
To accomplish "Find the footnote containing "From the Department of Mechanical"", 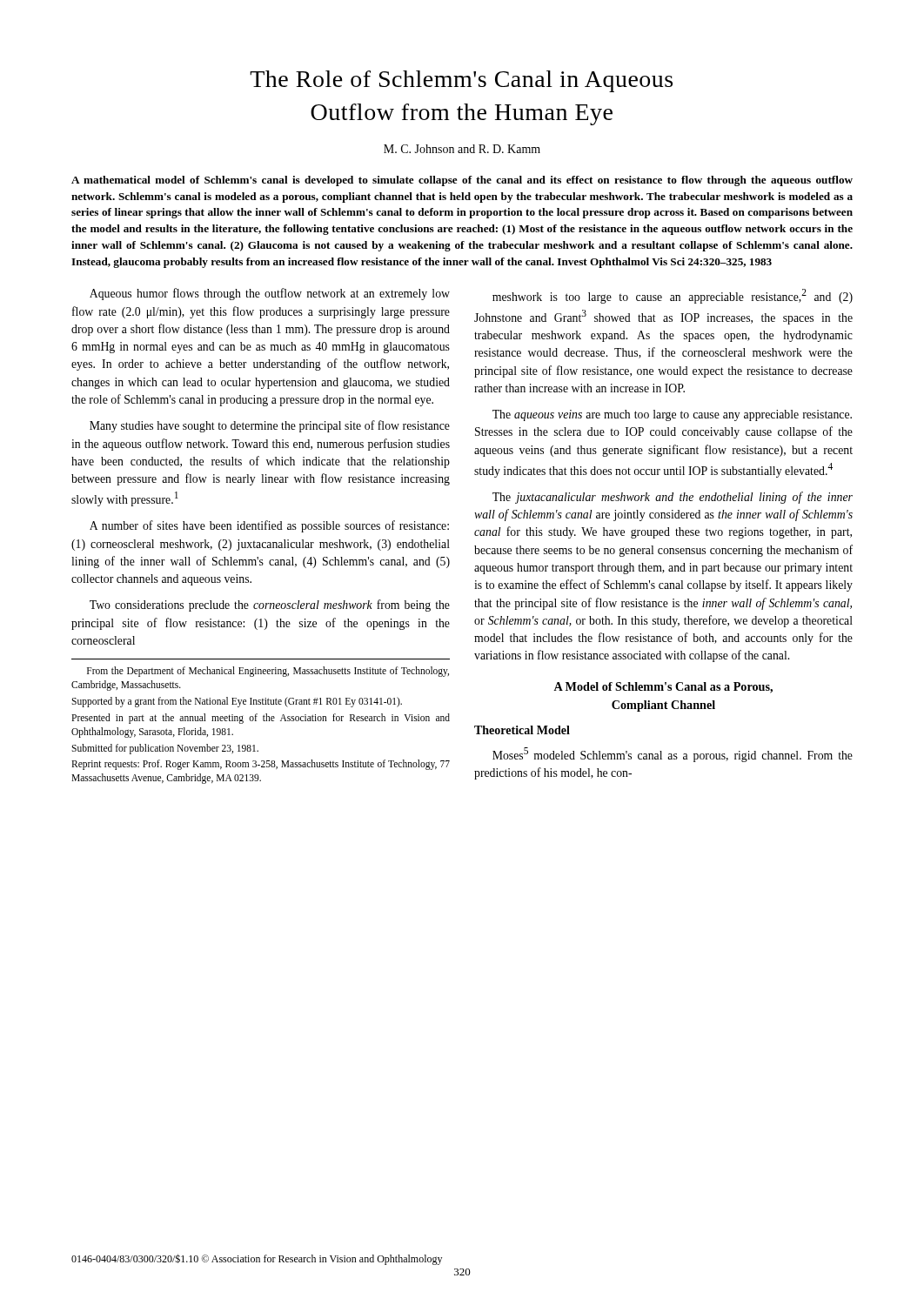I will point(261,725).
